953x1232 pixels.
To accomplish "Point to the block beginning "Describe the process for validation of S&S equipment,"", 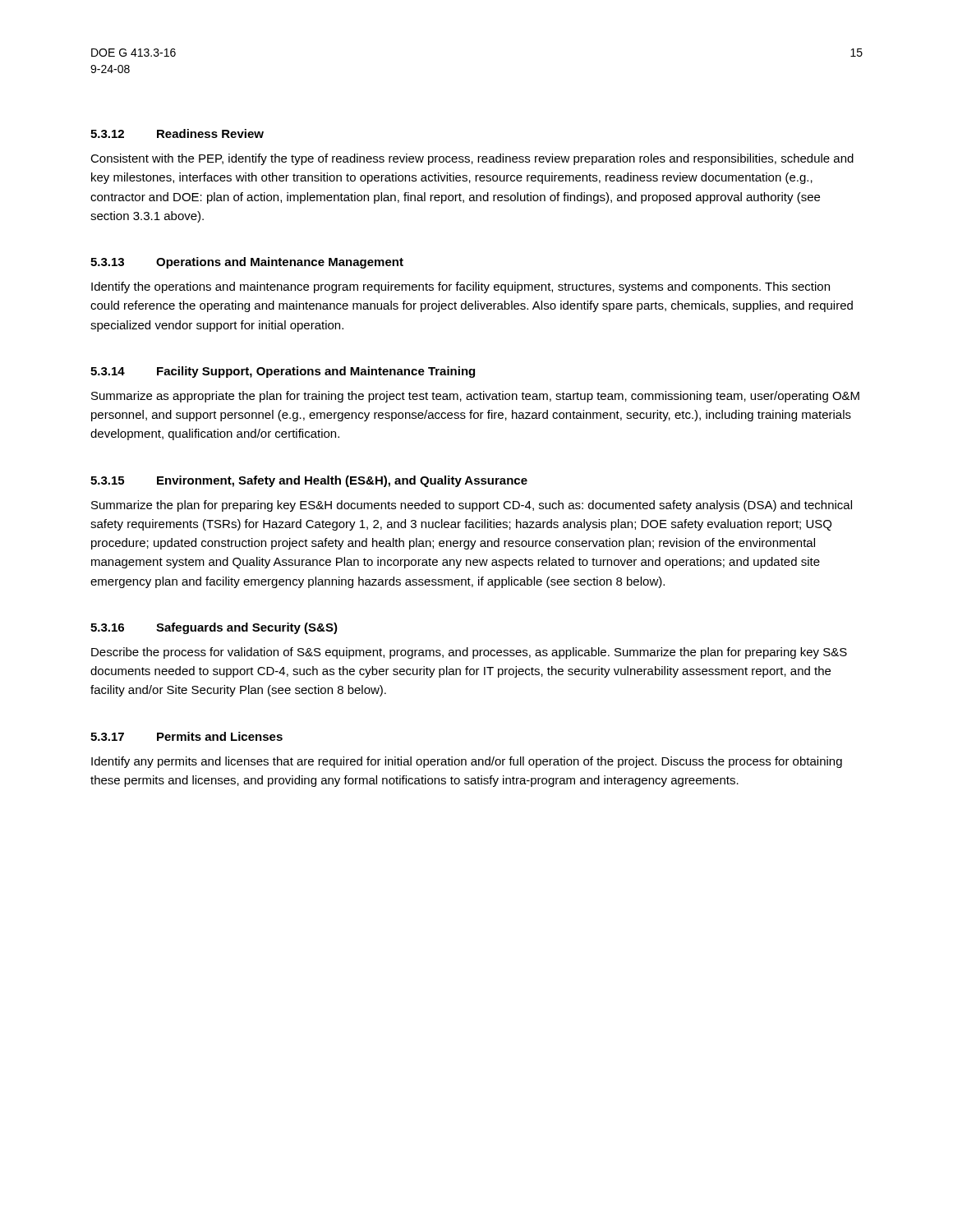I will tap(469, 671).
